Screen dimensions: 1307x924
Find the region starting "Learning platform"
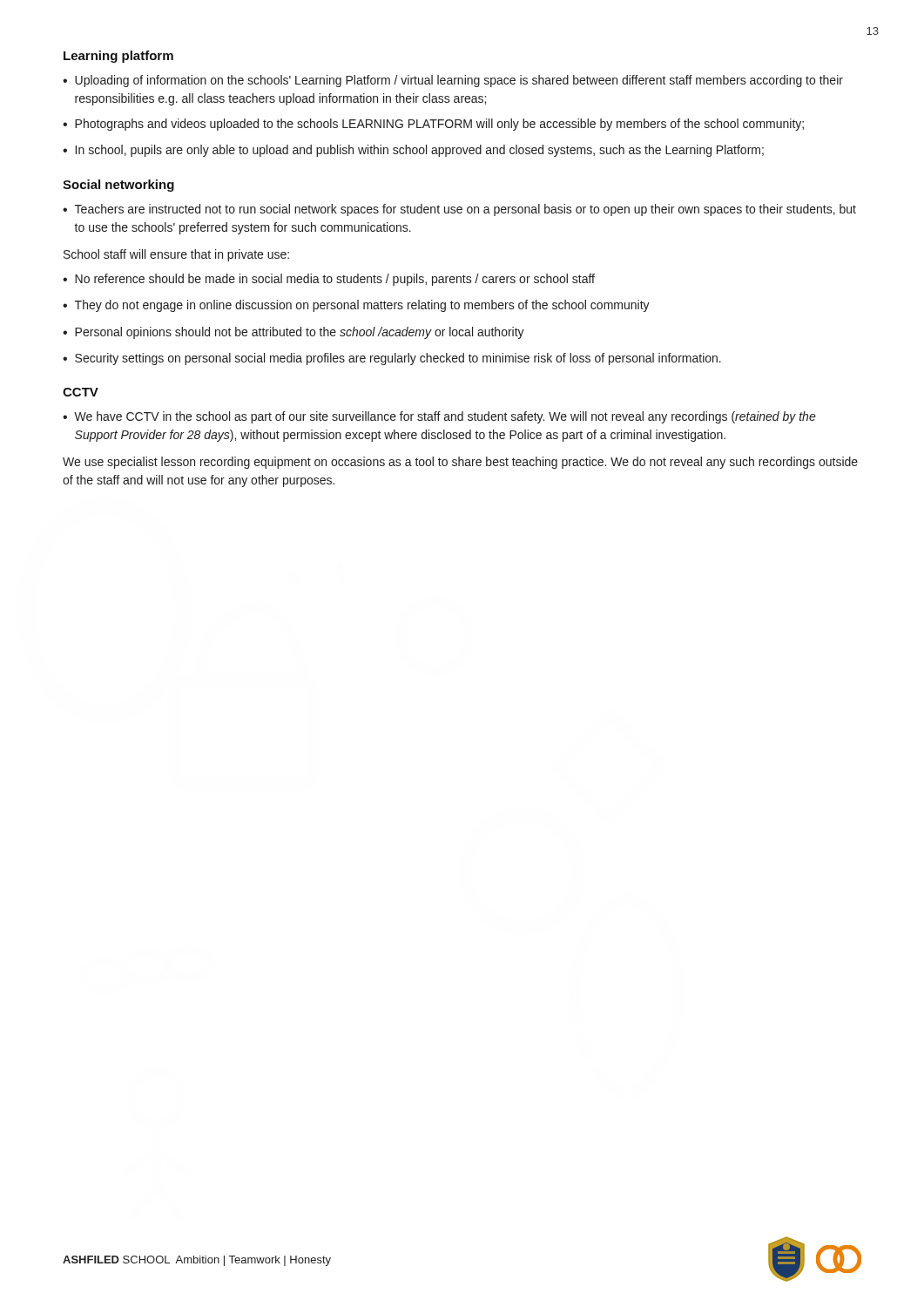click(x=118, y=55)
